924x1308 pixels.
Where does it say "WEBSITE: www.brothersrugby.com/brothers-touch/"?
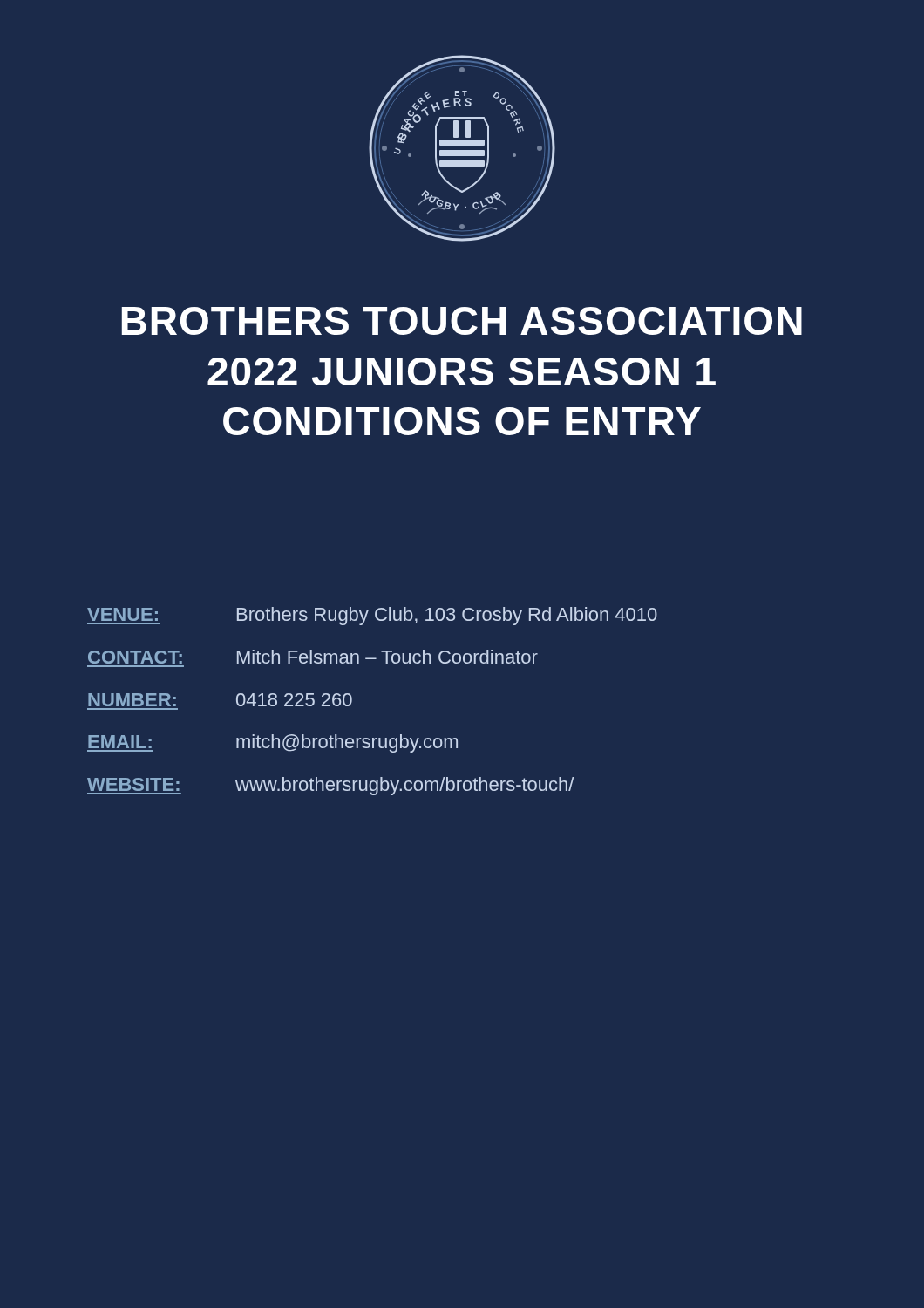click(x=331, y=785)
